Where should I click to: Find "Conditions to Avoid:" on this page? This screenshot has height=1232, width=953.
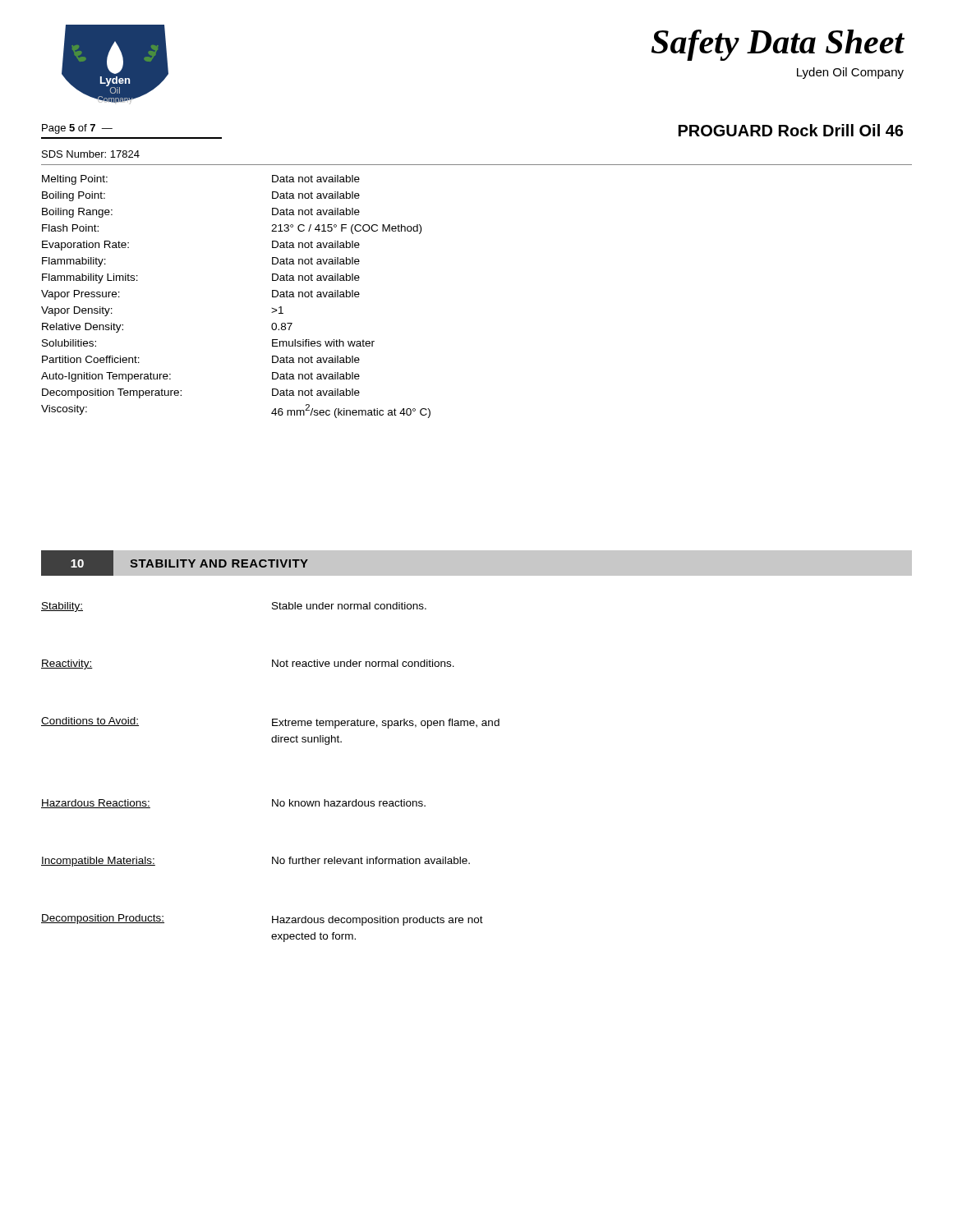coord(90,721)
